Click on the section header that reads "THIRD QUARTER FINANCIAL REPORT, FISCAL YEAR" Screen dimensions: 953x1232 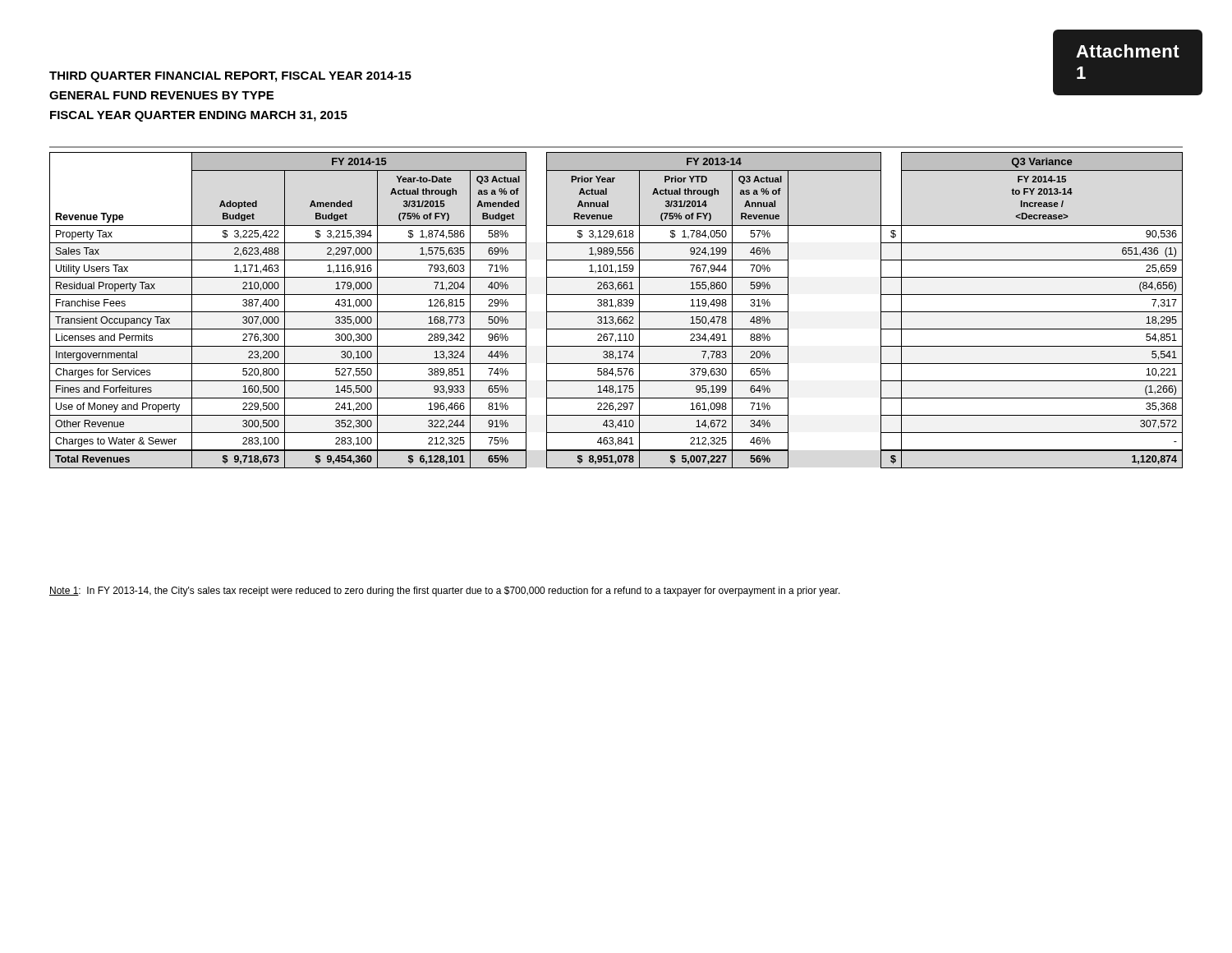211,79
